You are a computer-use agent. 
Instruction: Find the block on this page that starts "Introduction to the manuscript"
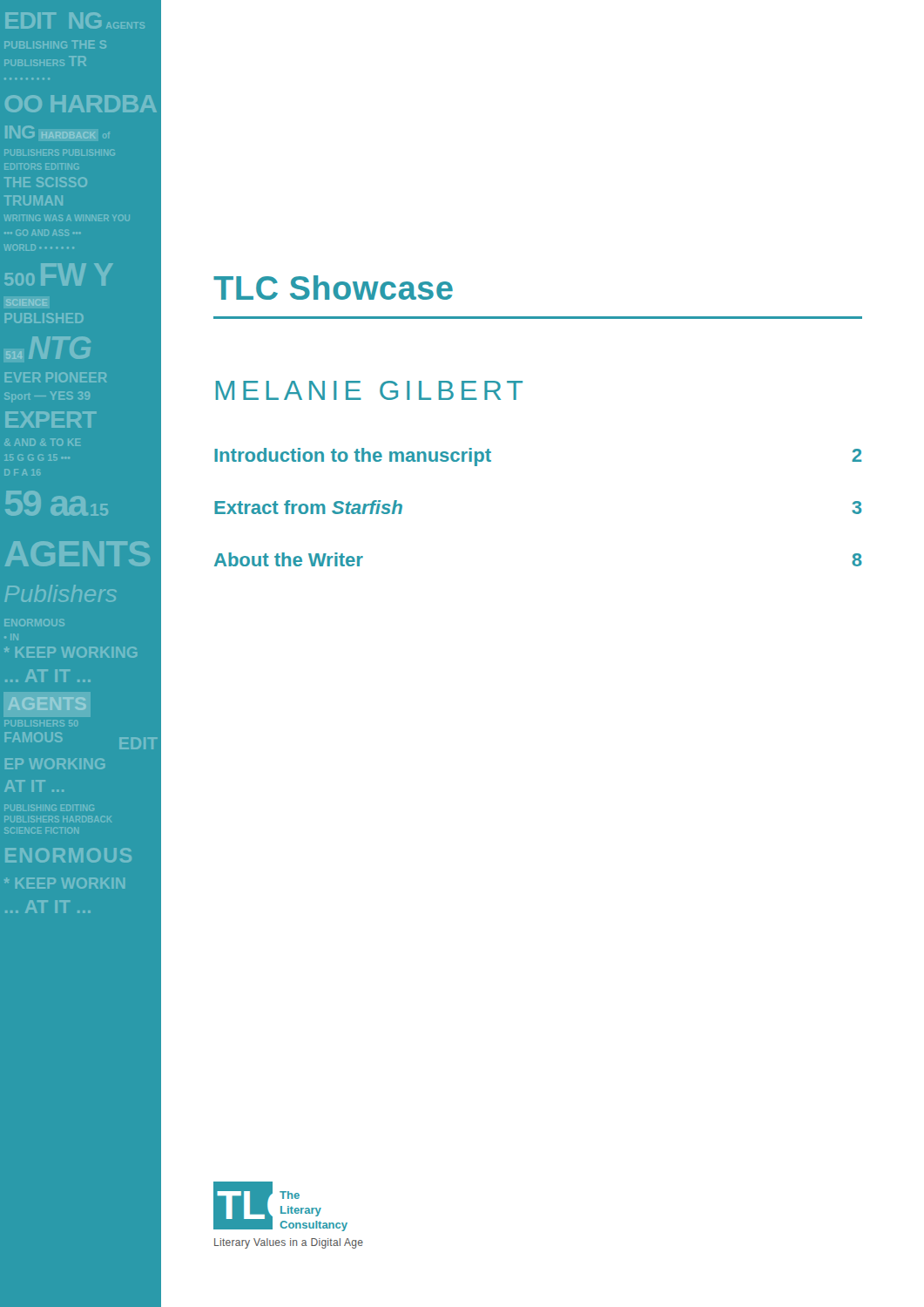point(357,457)
